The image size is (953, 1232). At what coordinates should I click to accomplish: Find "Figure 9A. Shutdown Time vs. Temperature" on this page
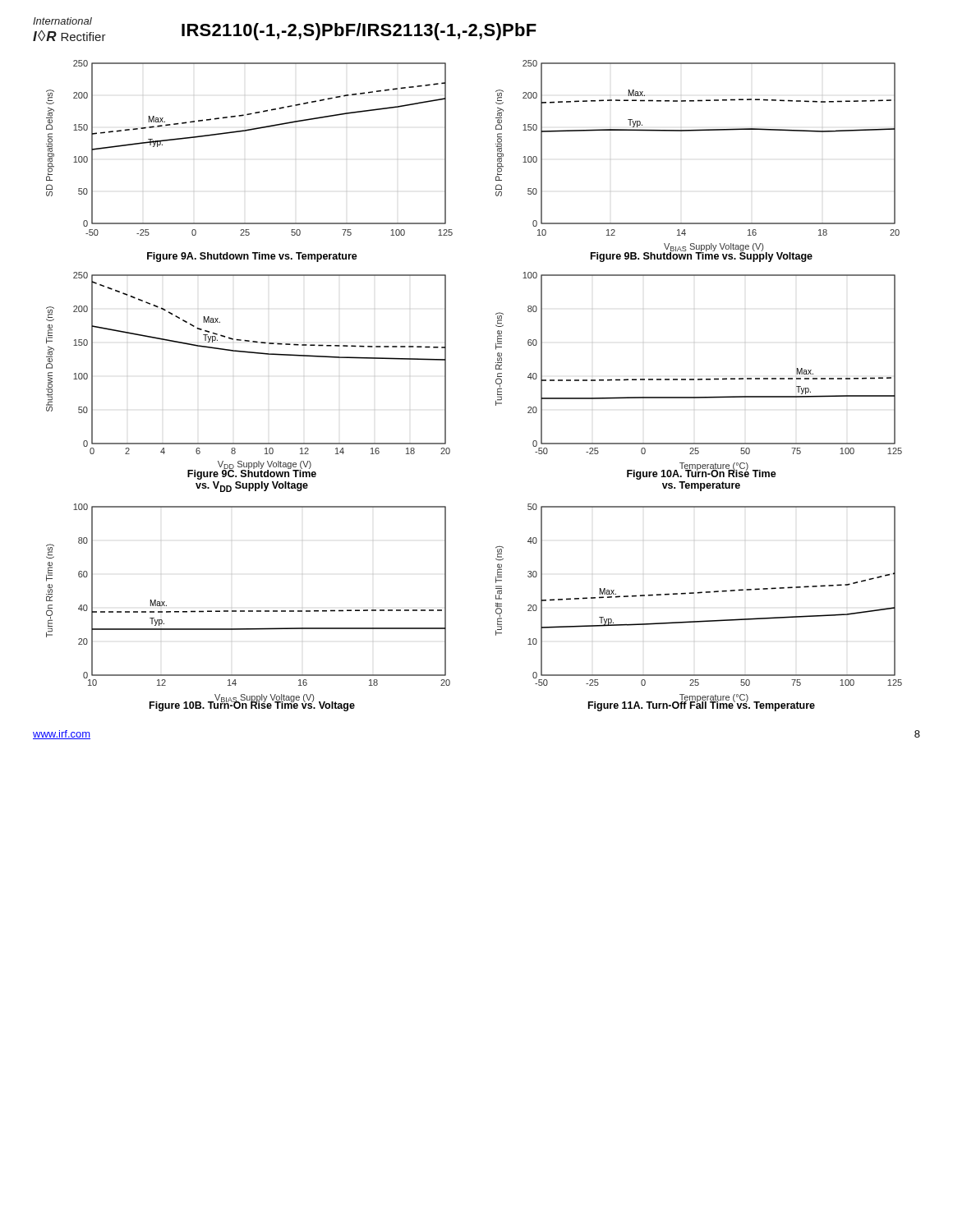coord(252,256)
